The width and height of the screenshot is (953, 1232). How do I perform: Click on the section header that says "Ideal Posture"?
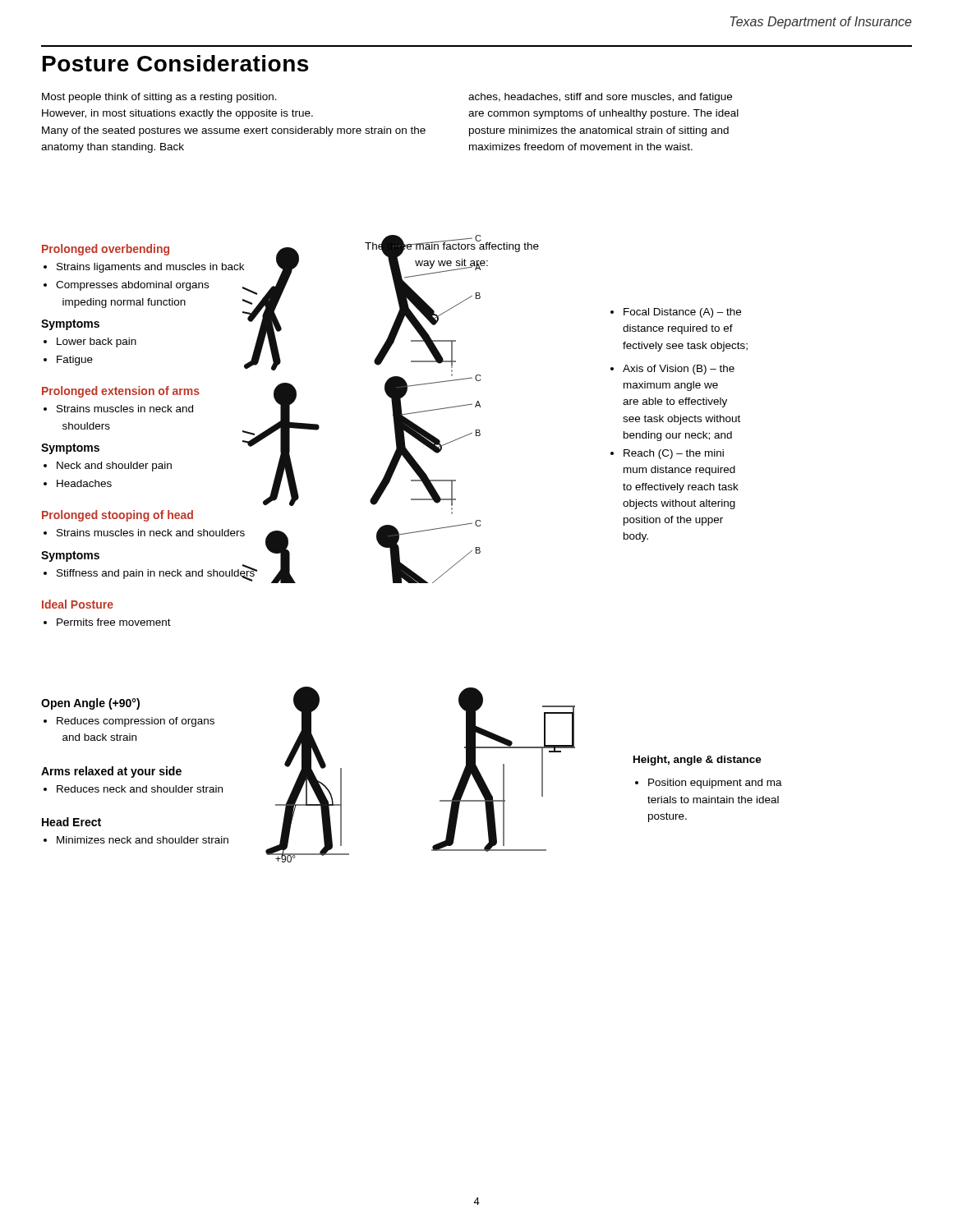(78, 604)
